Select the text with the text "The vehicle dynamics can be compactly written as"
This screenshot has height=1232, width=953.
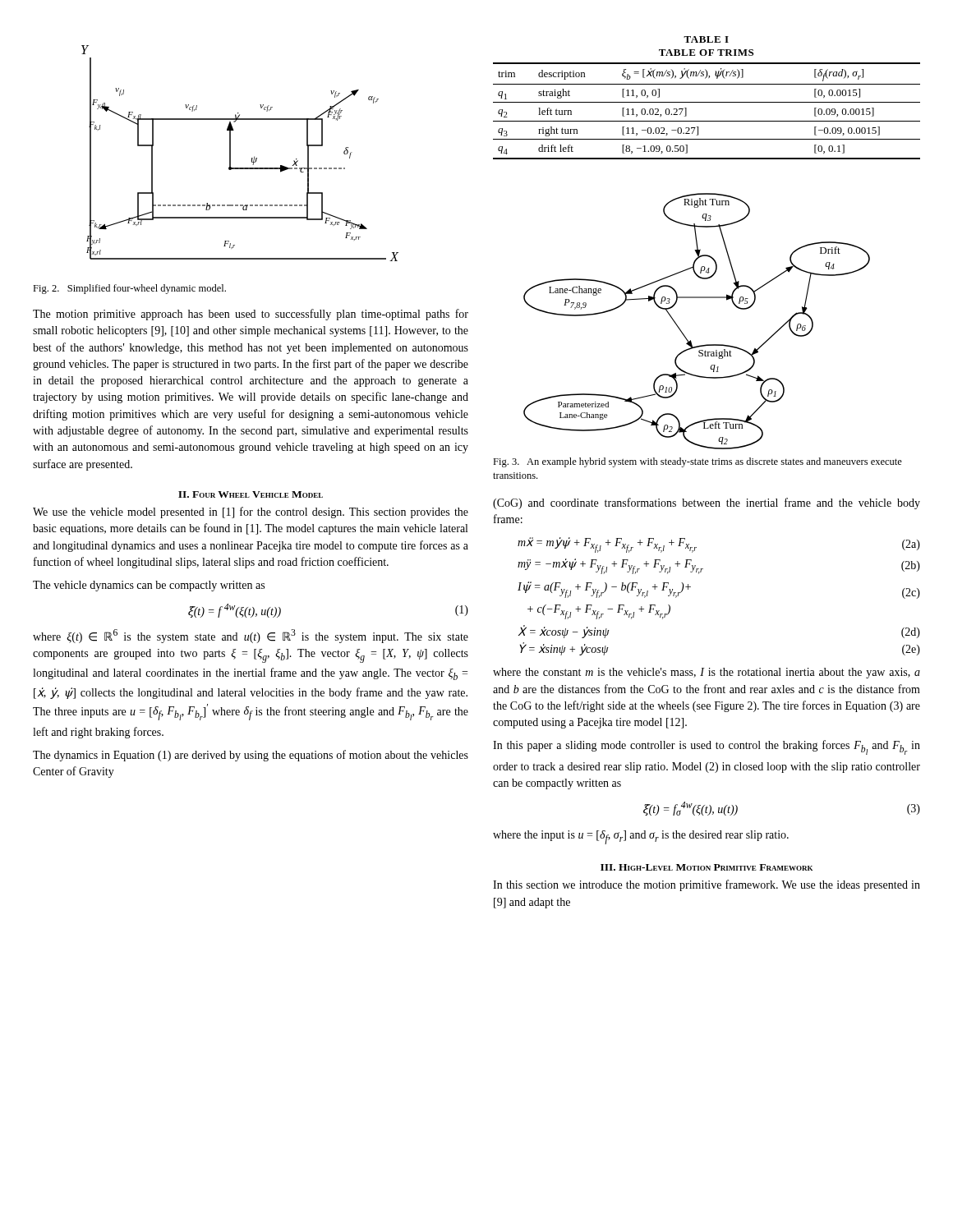click(x=149, y=585)
